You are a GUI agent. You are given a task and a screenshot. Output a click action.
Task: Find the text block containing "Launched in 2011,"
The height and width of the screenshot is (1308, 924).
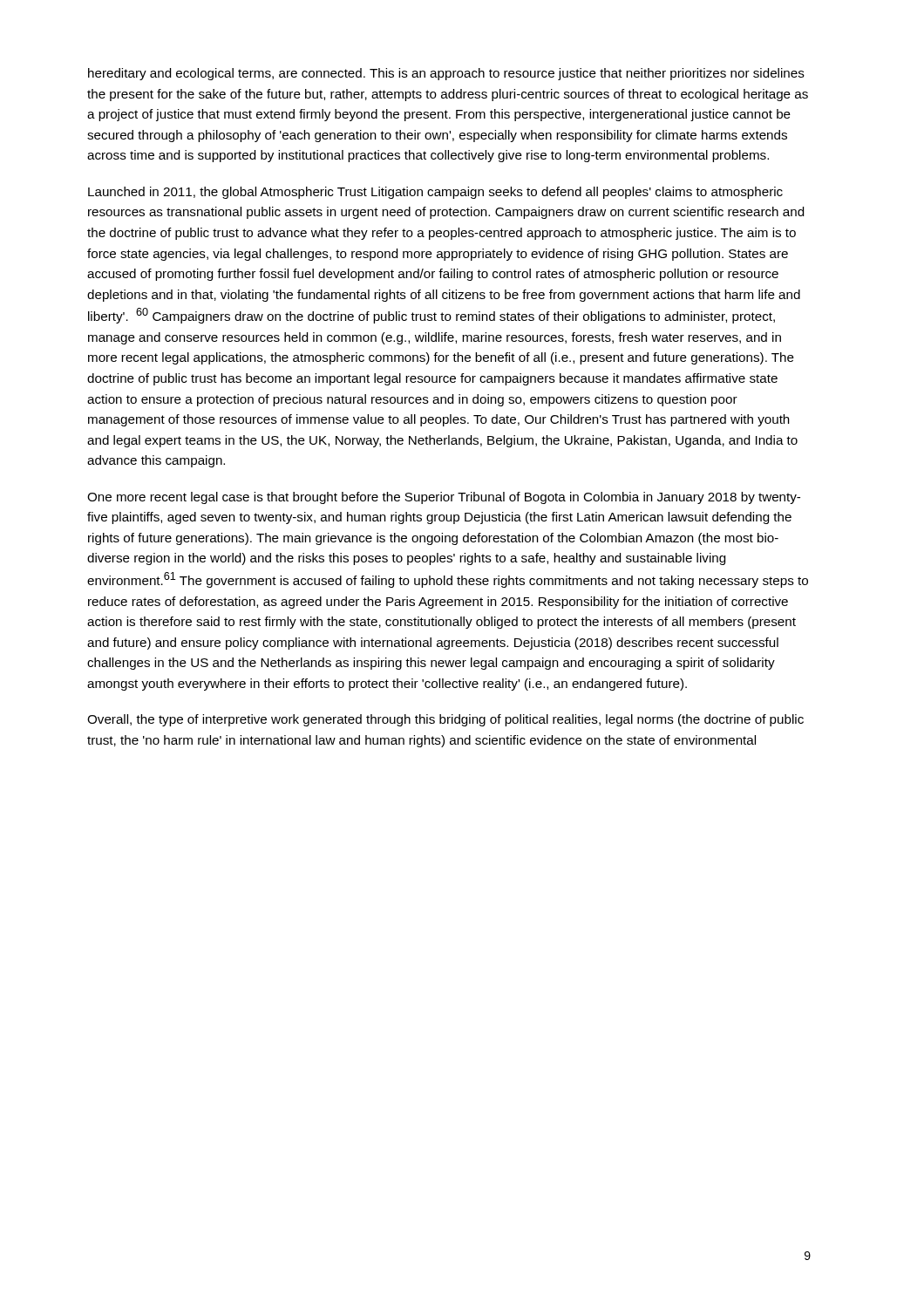(446, 326)
